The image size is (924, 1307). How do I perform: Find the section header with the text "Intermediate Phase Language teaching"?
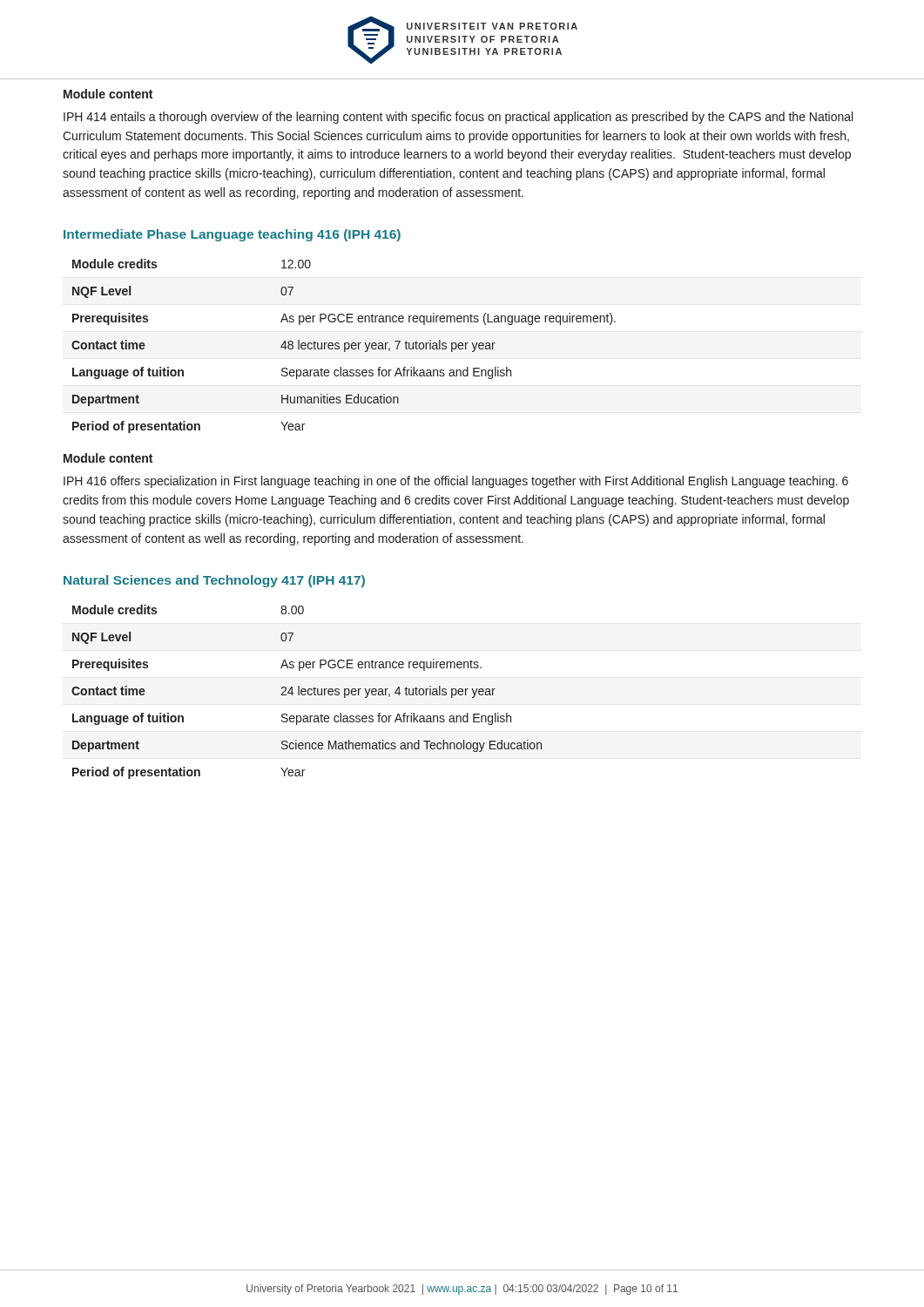[232, 234]
